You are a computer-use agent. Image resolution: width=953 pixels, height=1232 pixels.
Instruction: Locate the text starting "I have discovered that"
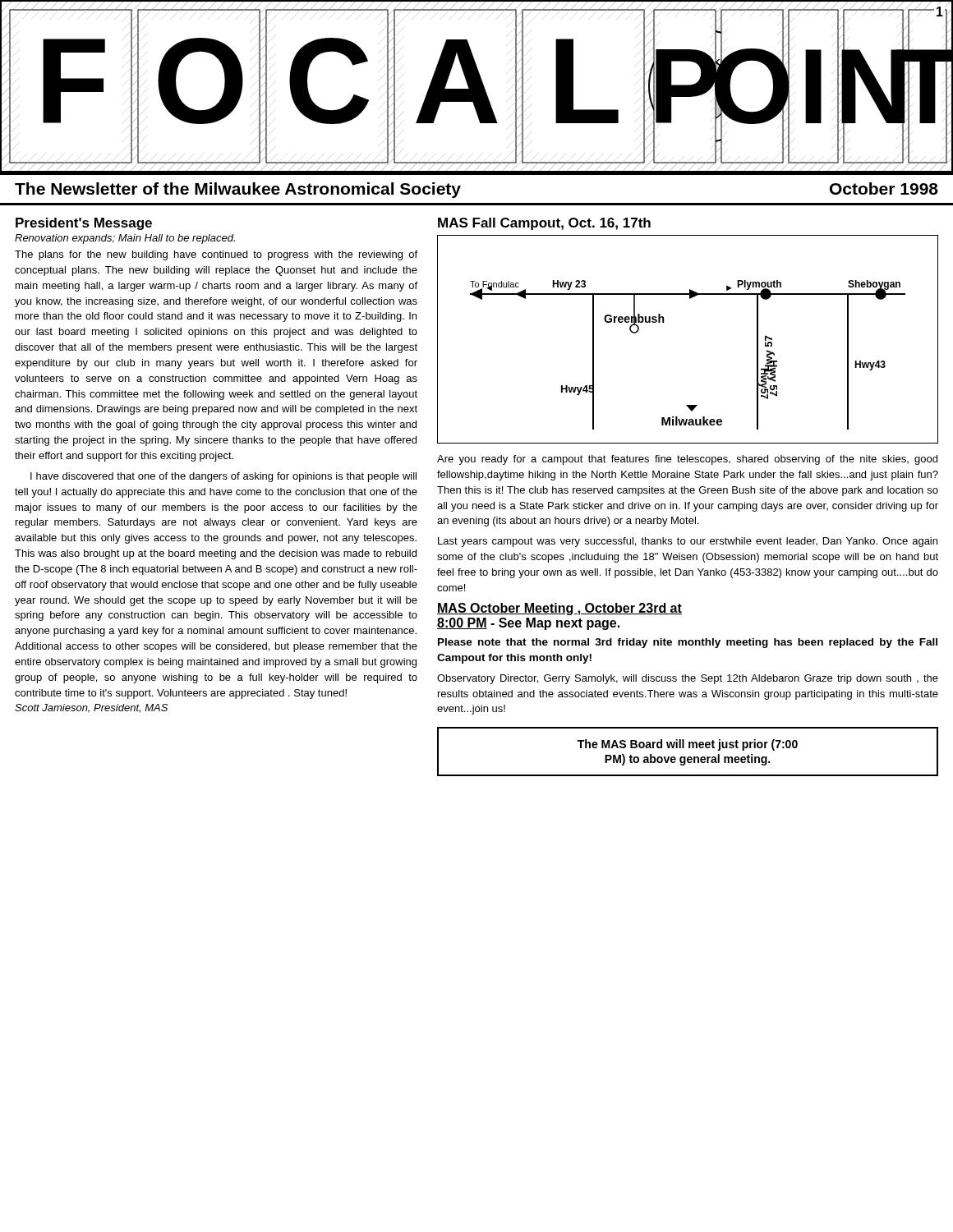(x=216, y=592)
